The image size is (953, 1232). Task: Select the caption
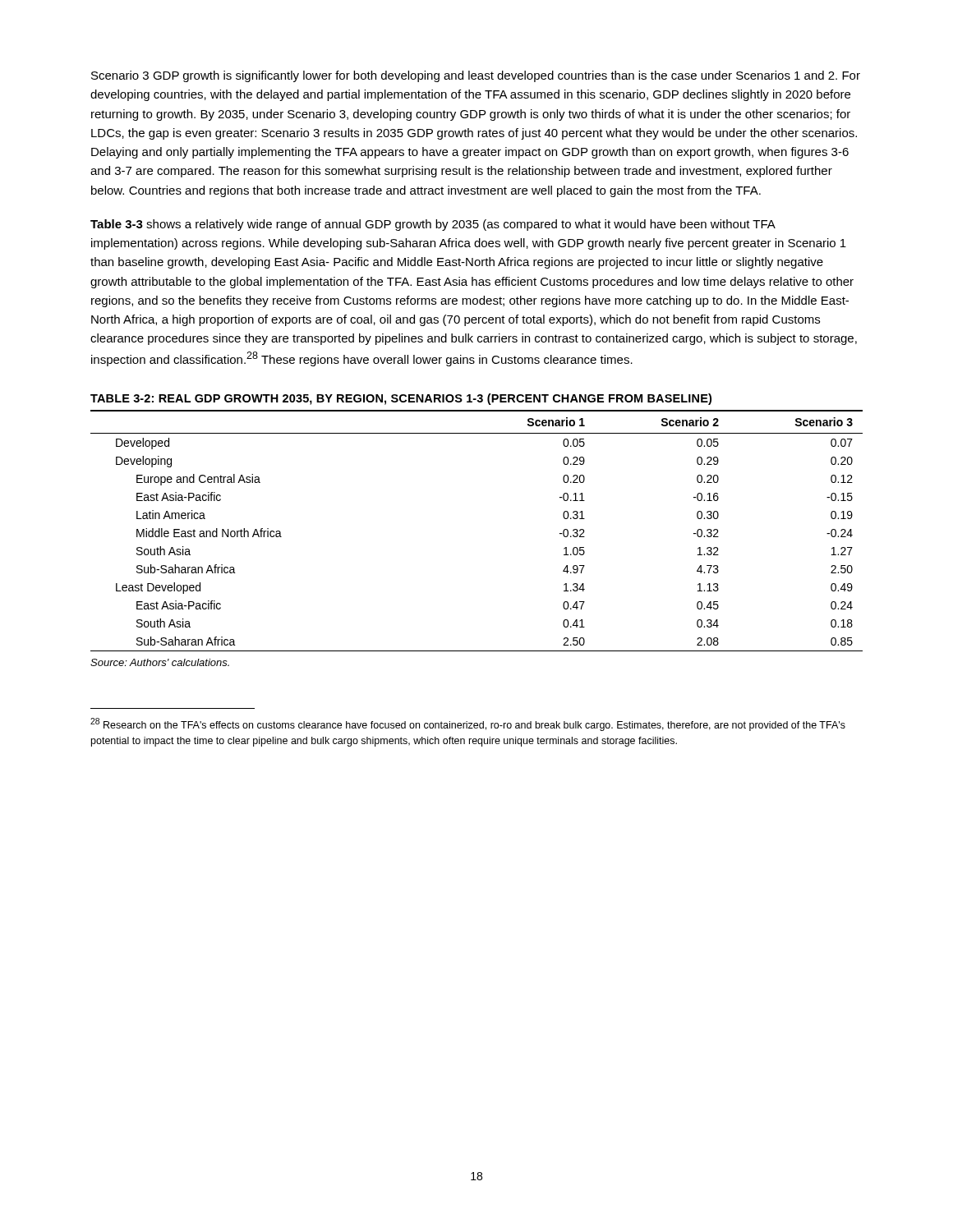pyautogui.click(x=401, y=398)
